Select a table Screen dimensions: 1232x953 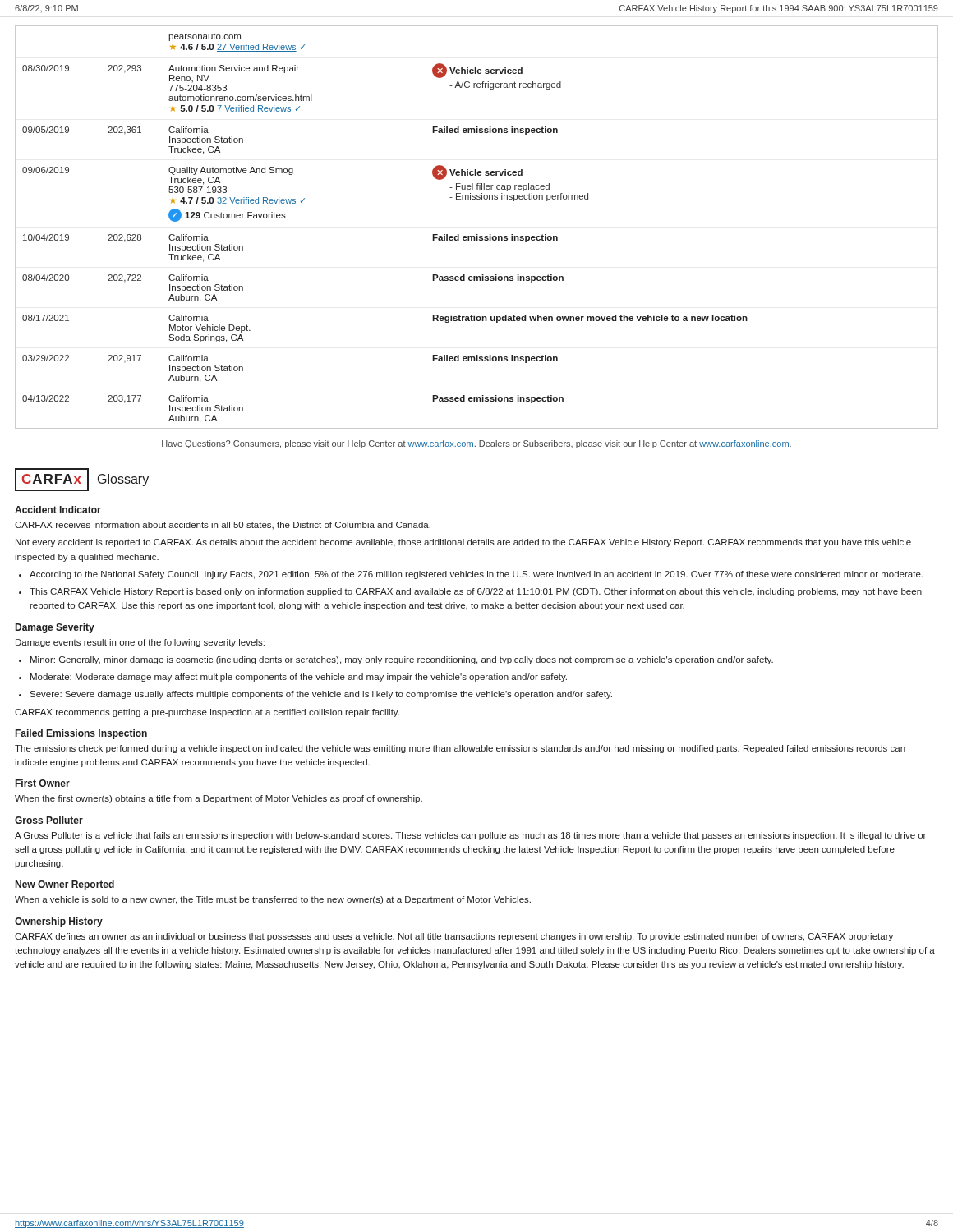476,227
